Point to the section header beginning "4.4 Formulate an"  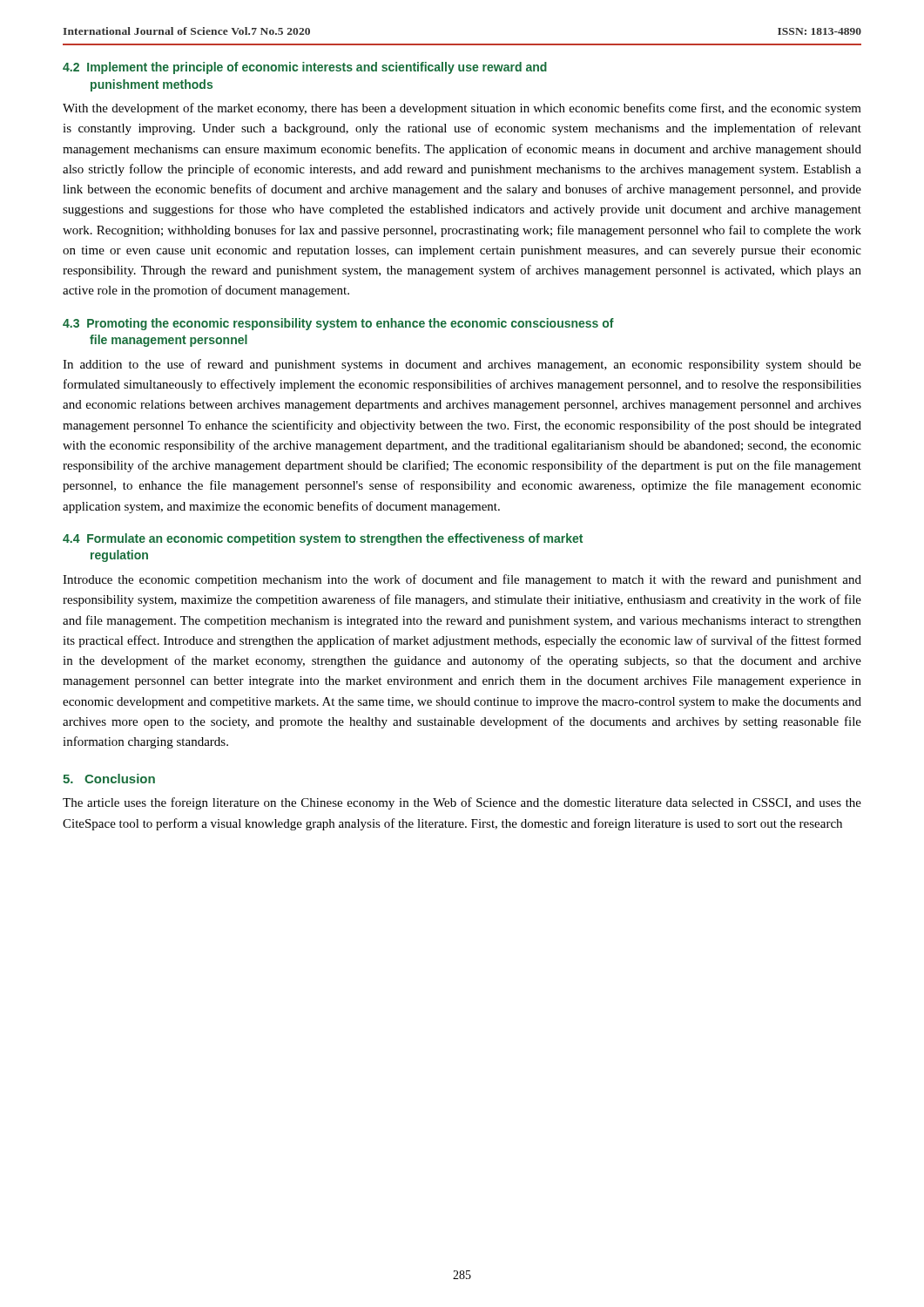click(x=323, y=547)
